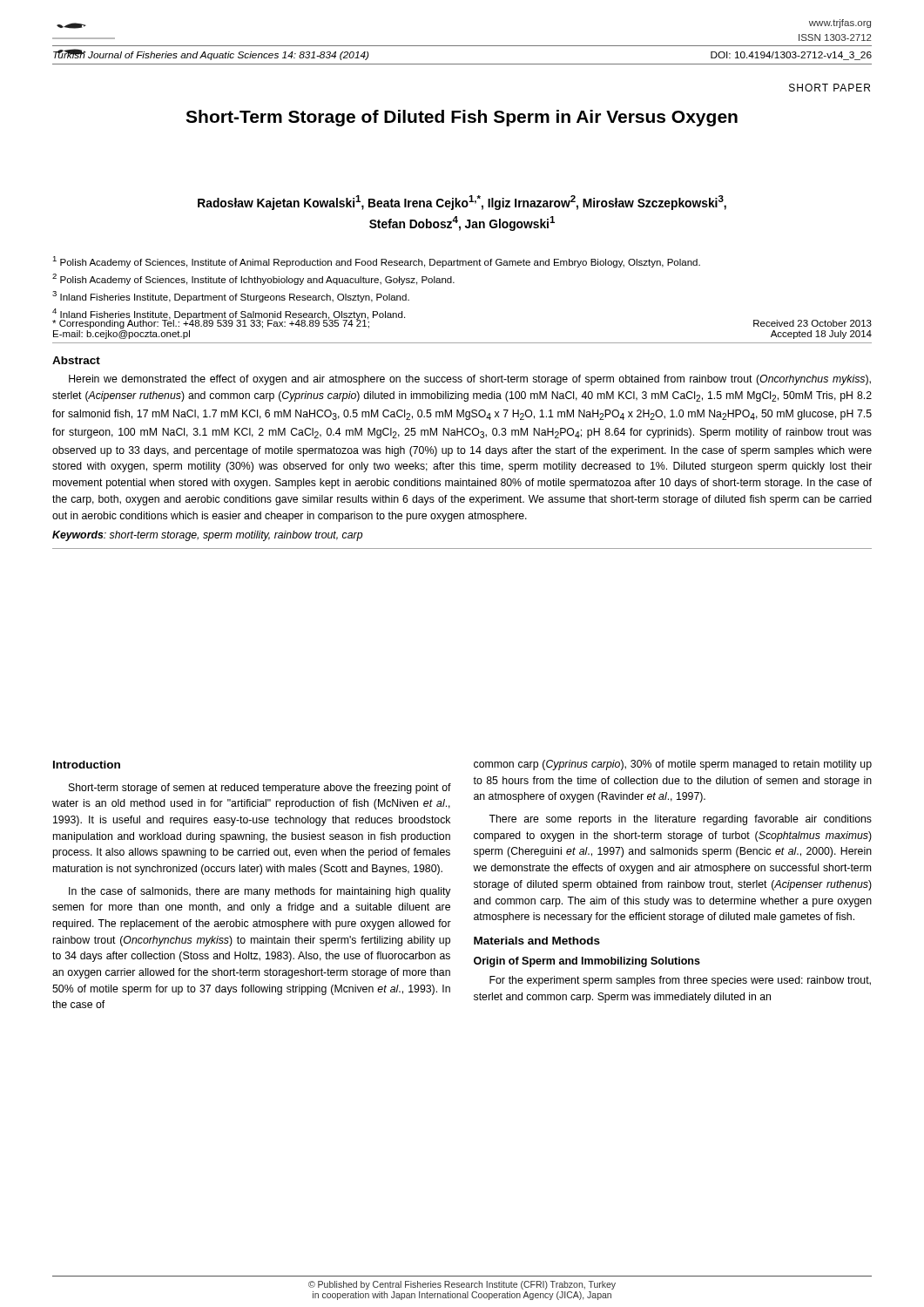Locate the section header that opens with "Origin of Sperm"
Image resolution: width=924 pixels, height=1307 pixels.
587,961
